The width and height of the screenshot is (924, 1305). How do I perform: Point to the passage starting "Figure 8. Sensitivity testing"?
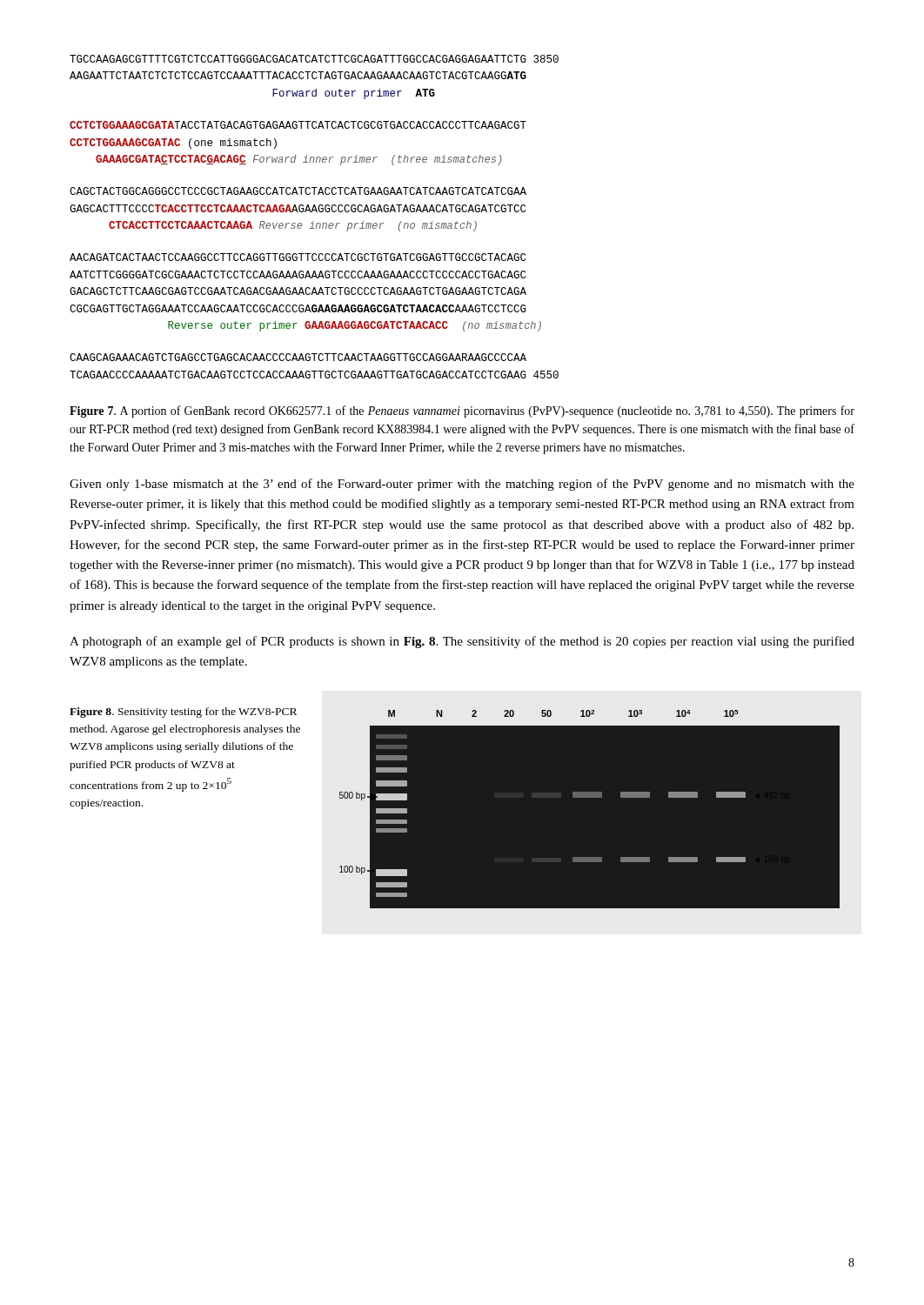coord(191,757)
